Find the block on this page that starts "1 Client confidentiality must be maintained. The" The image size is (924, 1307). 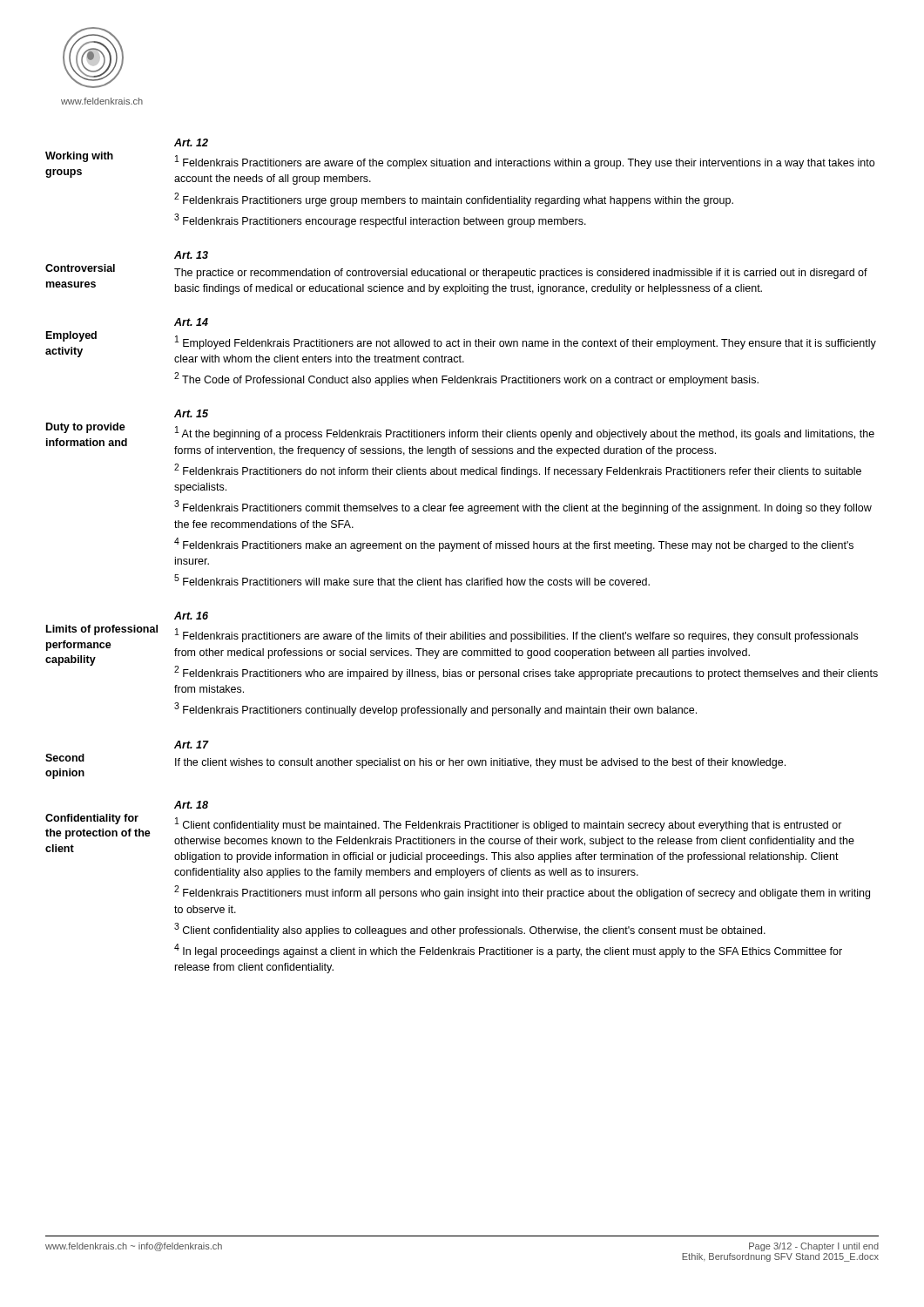(526, 895)
